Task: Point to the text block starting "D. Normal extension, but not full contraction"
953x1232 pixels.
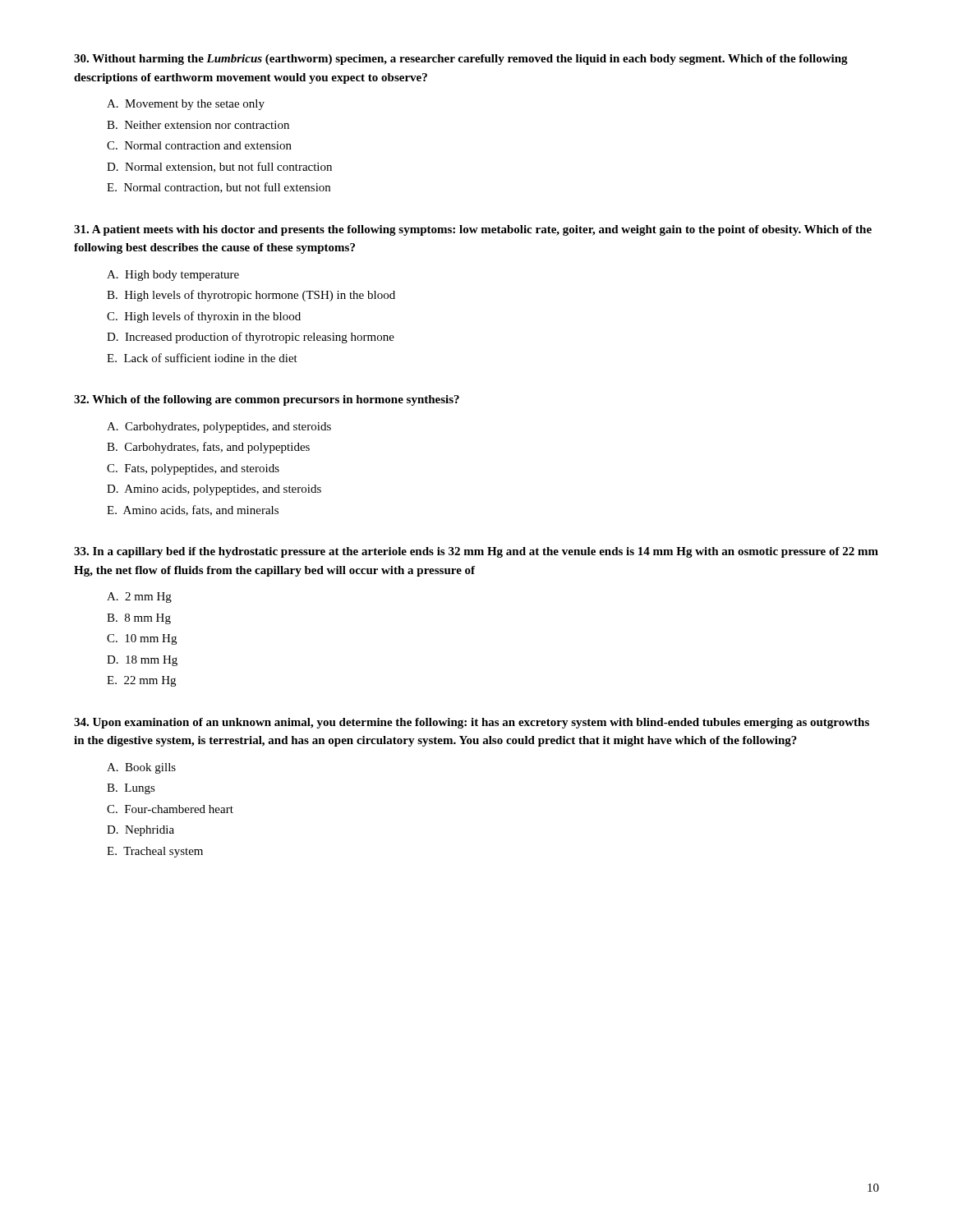Action: (220, 166)
